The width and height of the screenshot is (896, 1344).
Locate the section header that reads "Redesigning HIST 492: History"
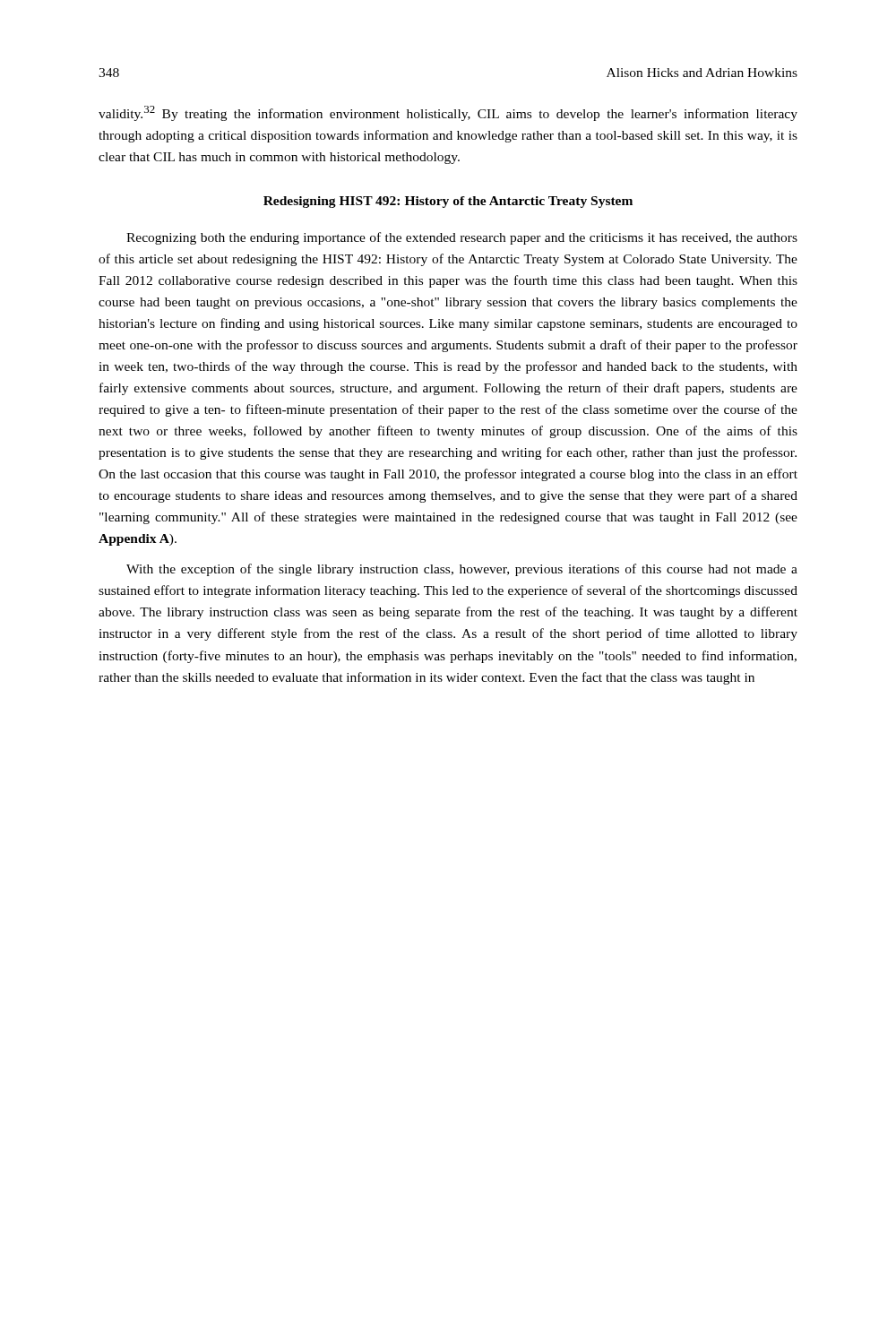coord(448,200)
